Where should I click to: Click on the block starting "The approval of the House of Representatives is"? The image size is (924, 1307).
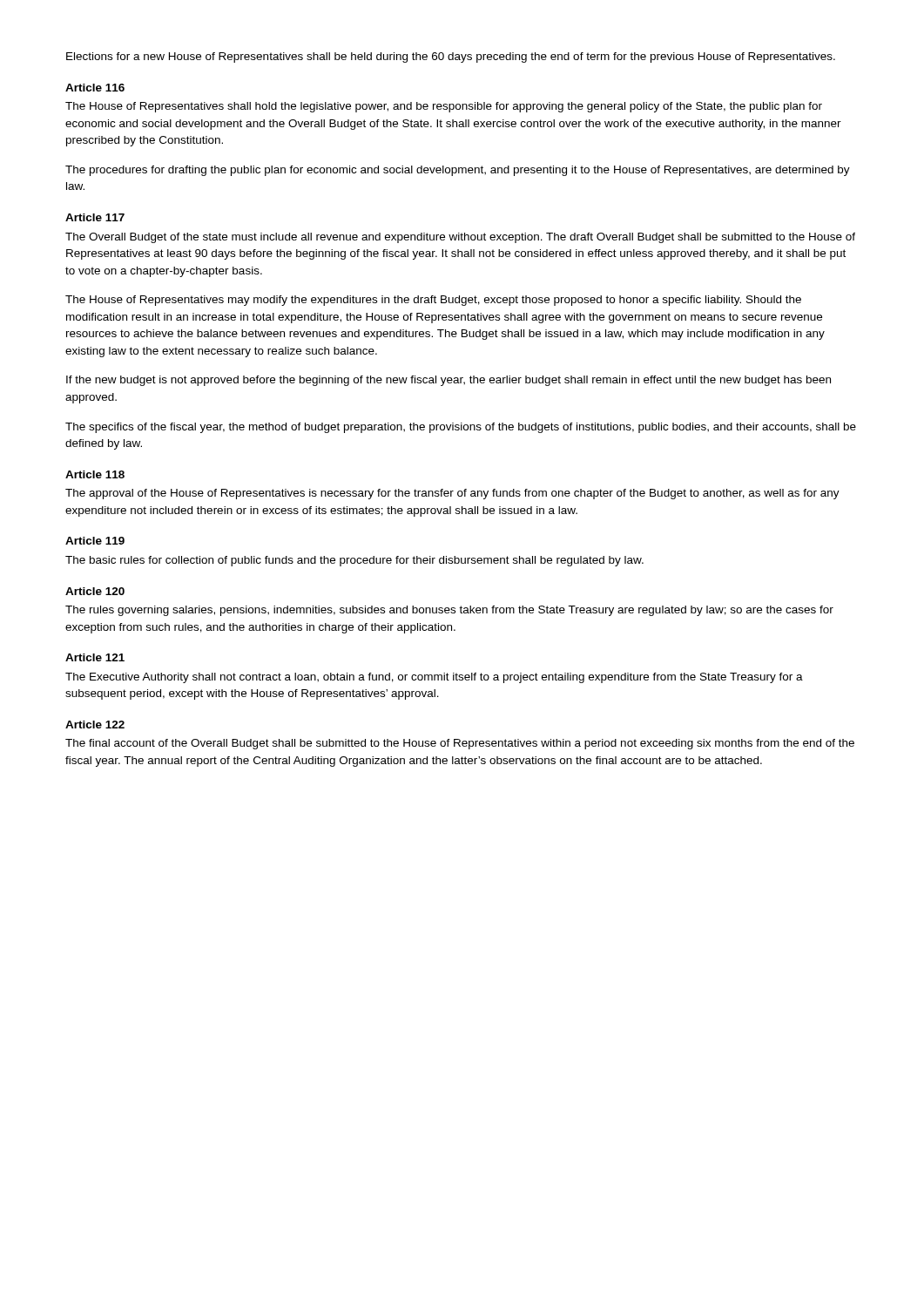pos(452,501)
